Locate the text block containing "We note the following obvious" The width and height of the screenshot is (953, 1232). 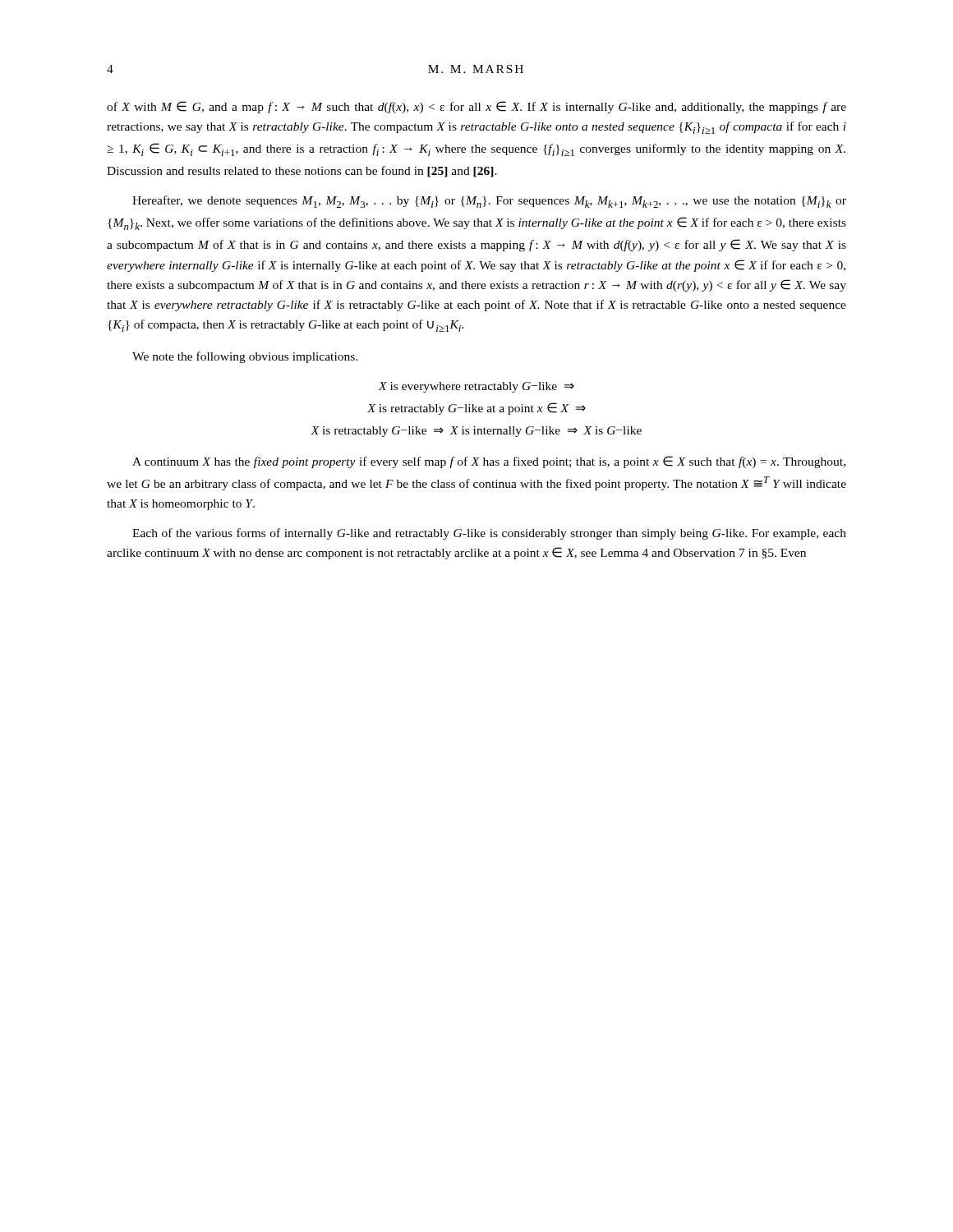pos(245,357)
